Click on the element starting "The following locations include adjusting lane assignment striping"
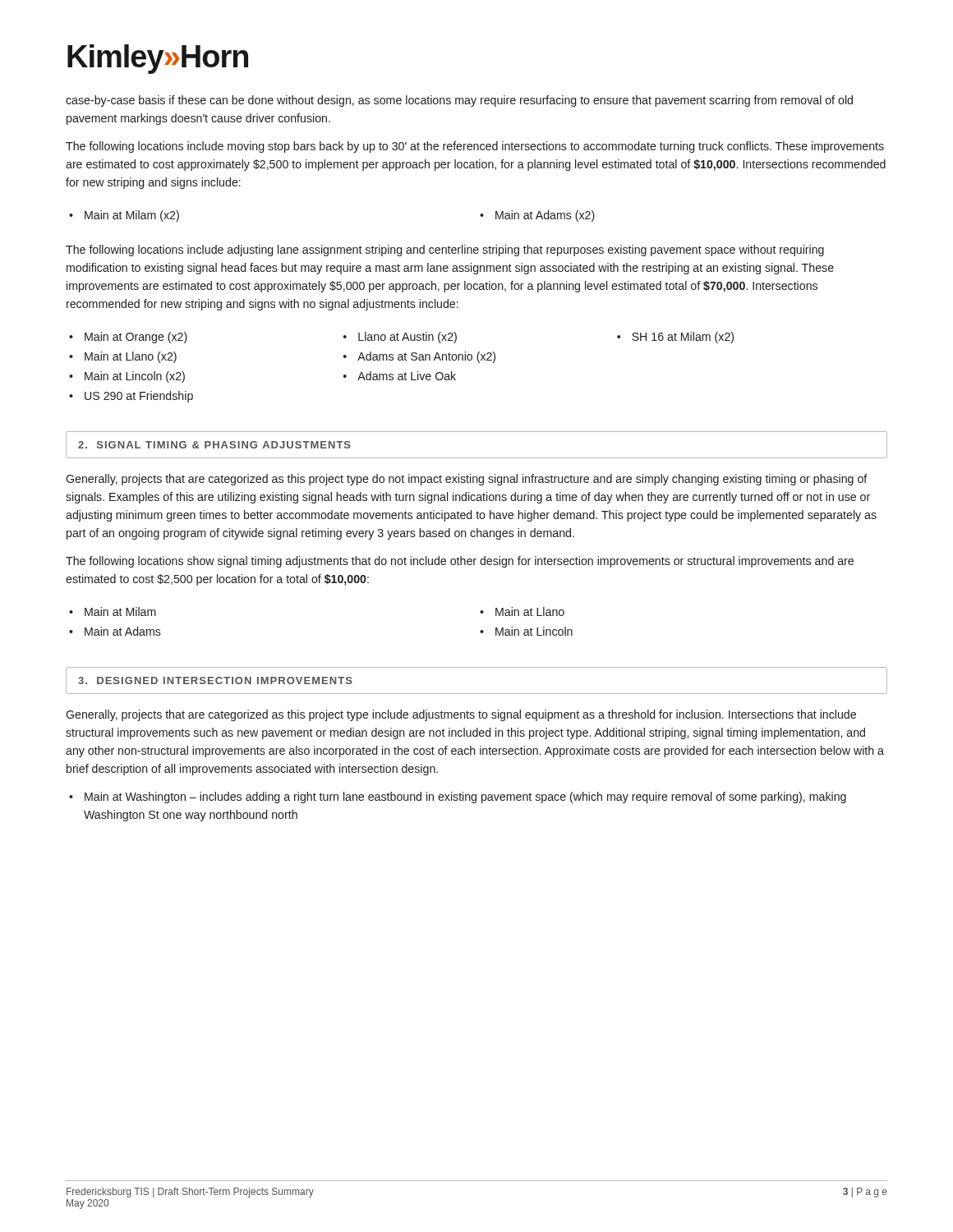The image size is (953, 1232). tap(450, 277)
